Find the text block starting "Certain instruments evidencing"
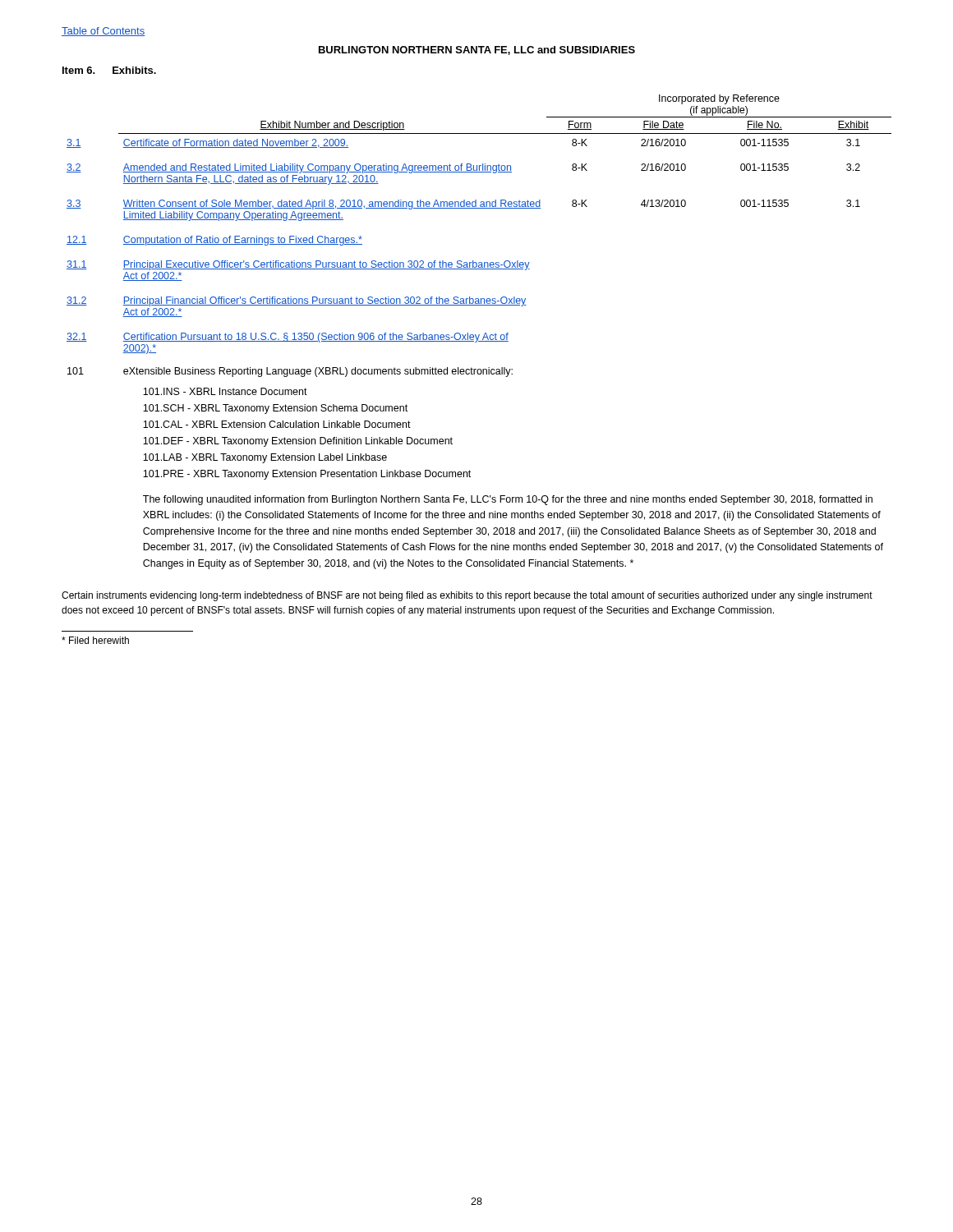The image size is (953, 1232). coord(467,603)
